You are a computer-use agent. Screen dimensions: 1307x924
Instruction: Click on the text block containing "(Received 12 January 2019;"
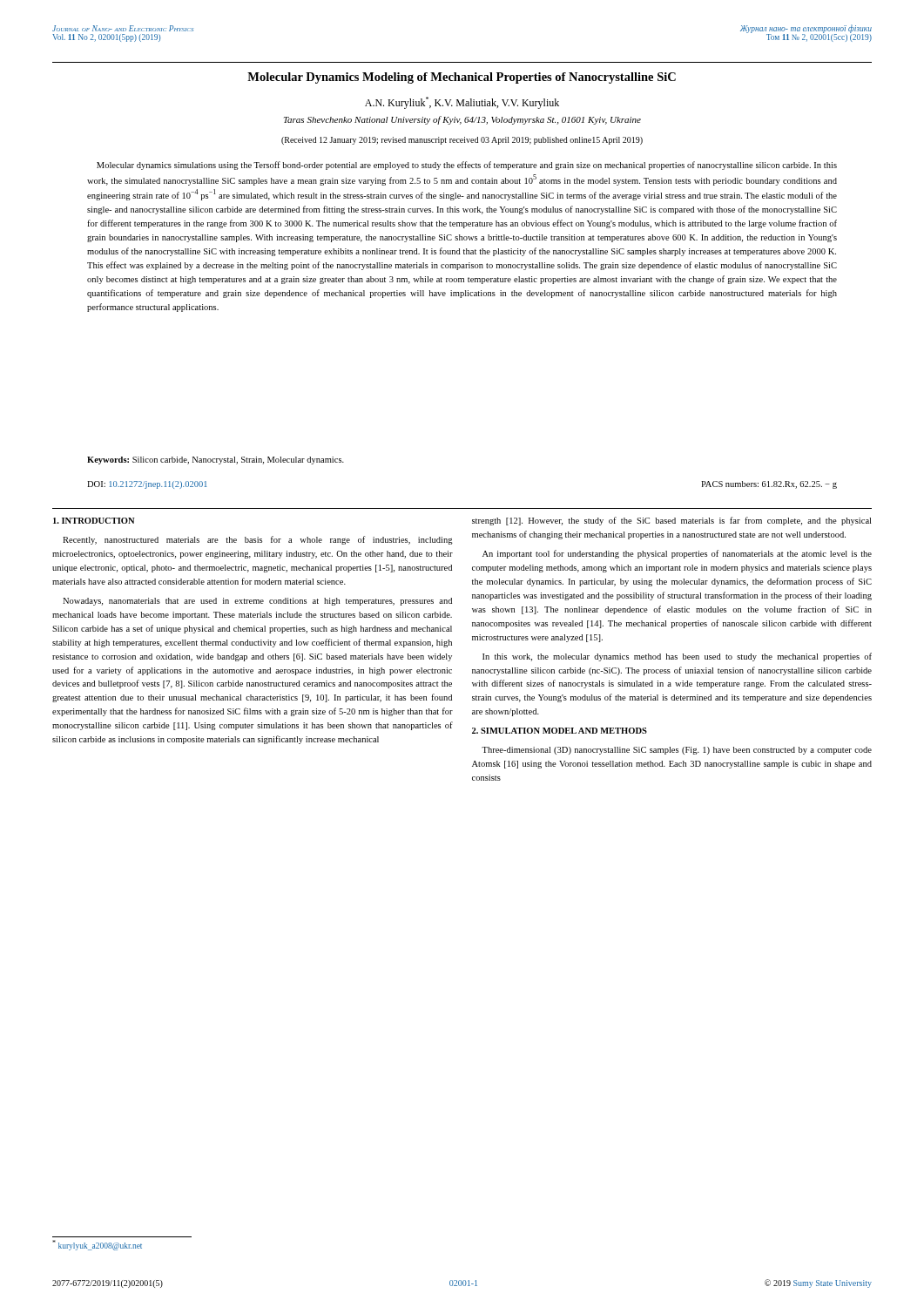coord(462,140)
